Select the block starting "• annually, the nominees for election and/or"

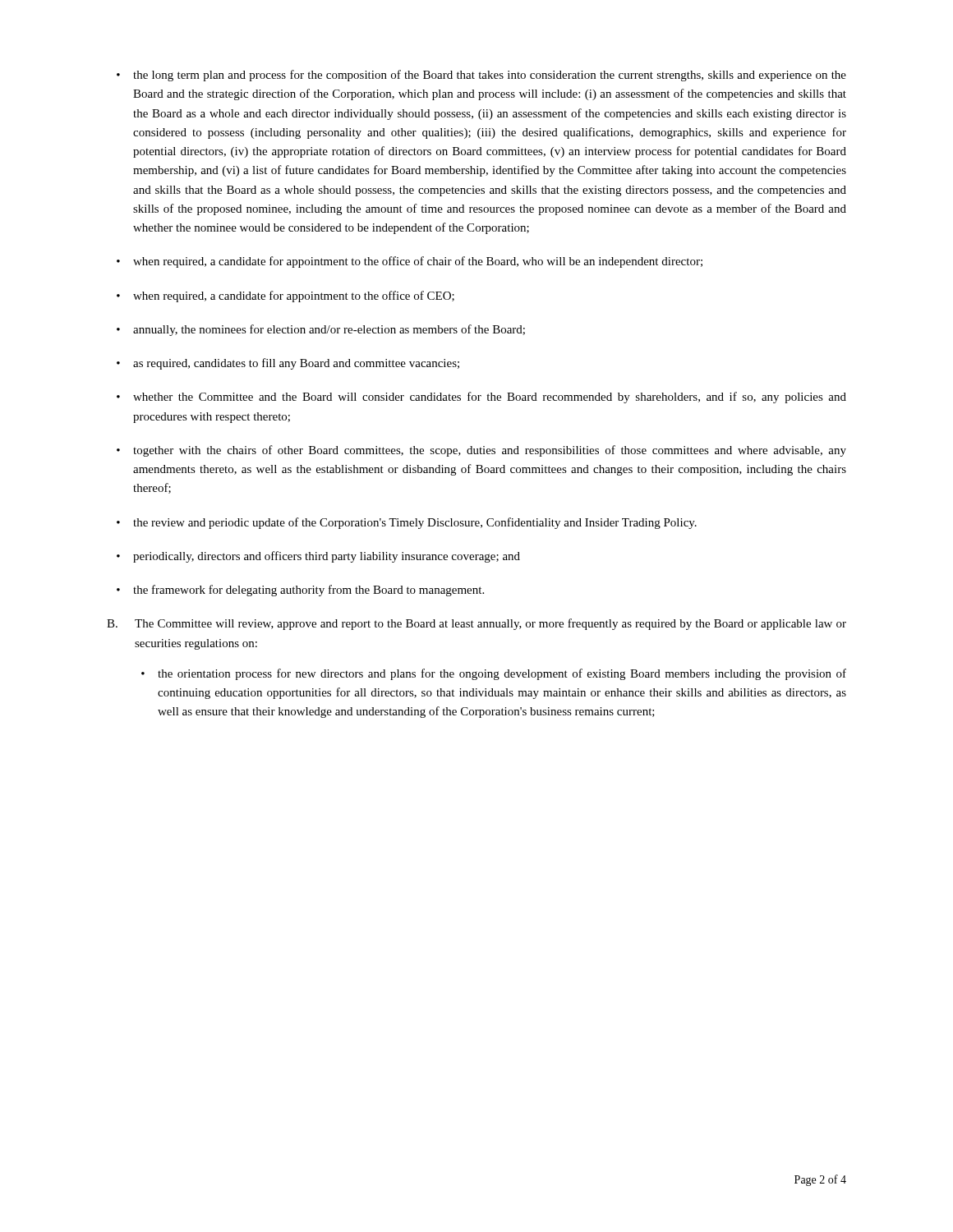coord(476,330)
